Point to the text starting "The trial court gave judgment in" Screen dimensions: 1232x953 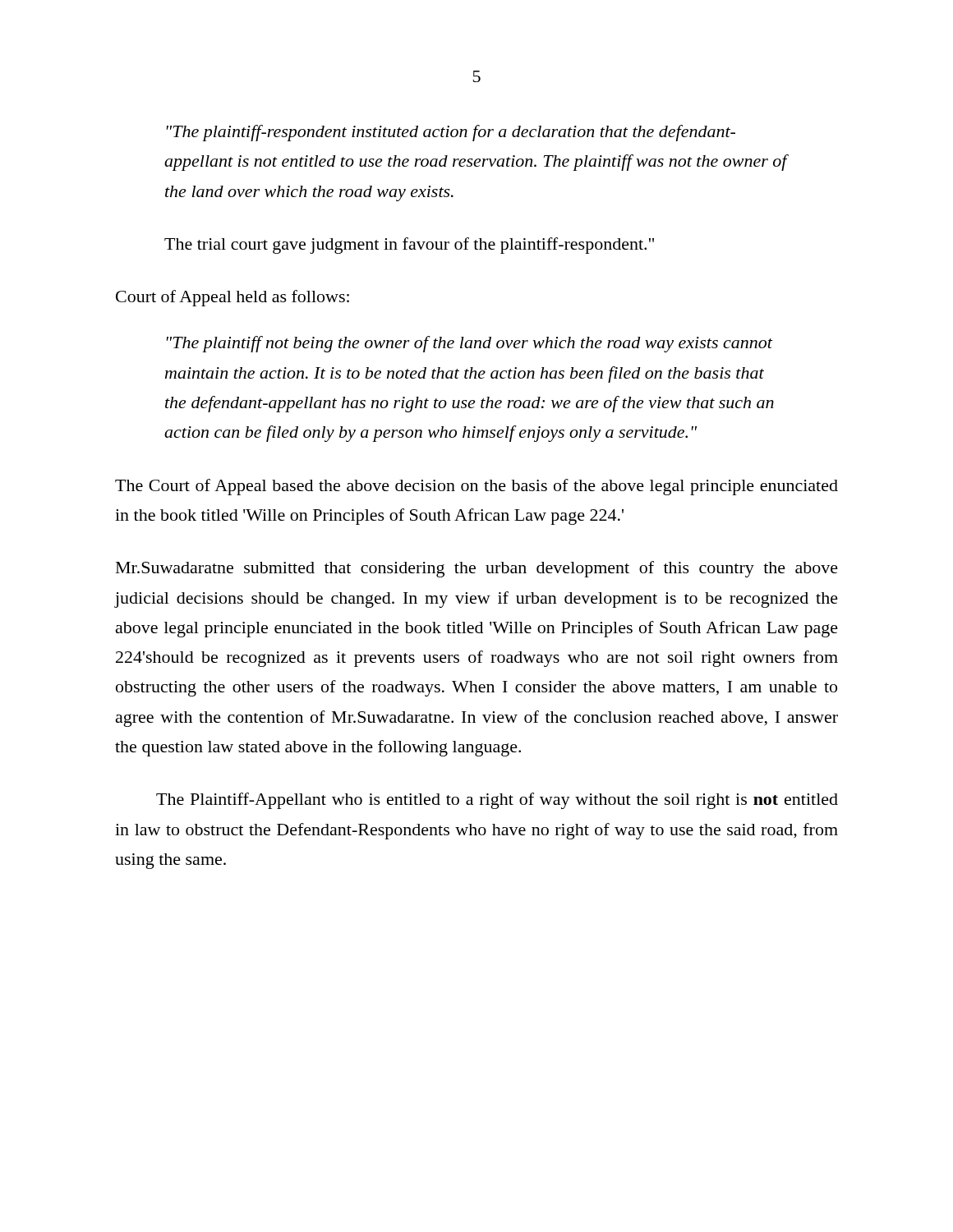click(410, 243)
